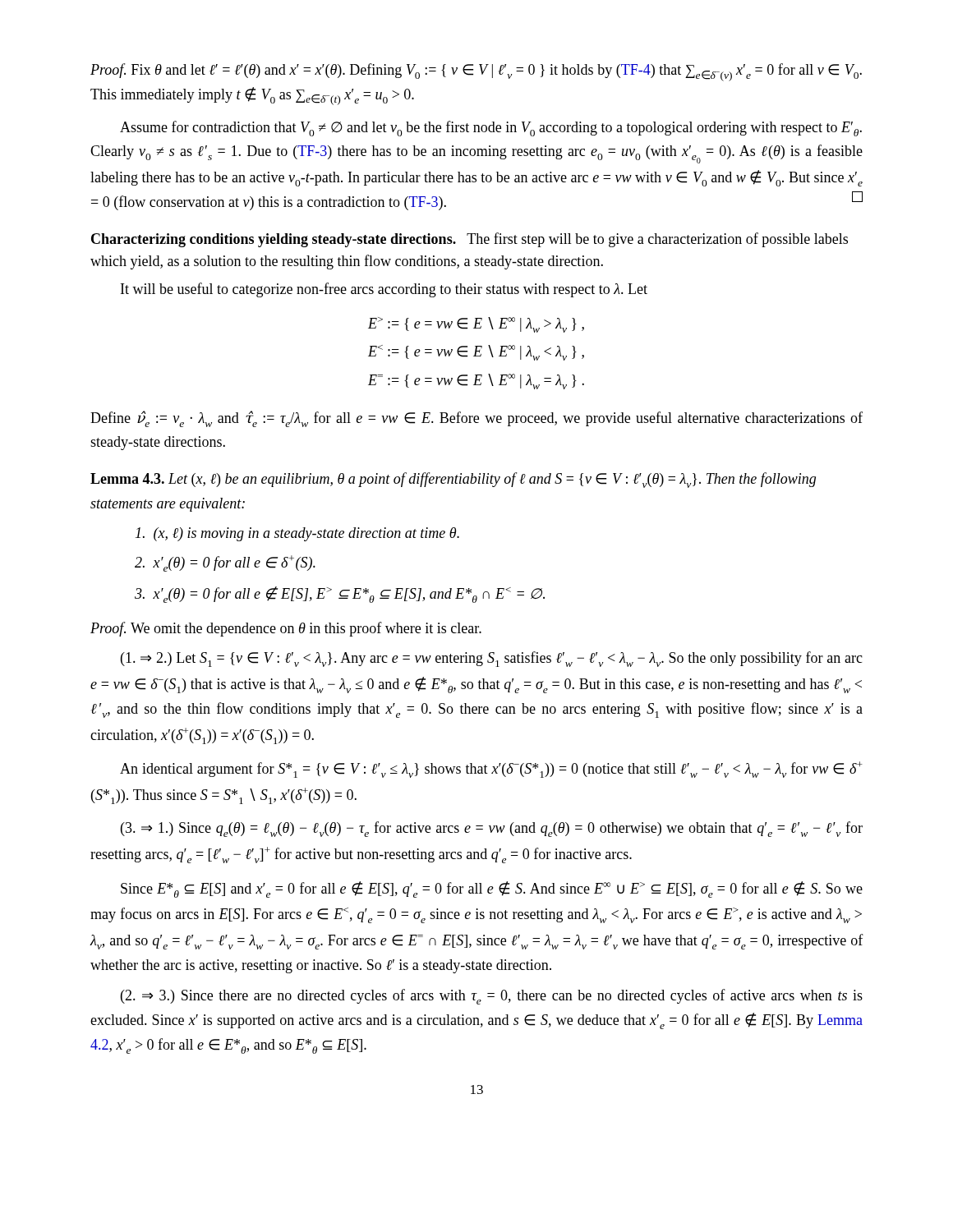
Task: Select the formula that says "E> := { e = vw ∈"
Action: (x=476, y=352)
